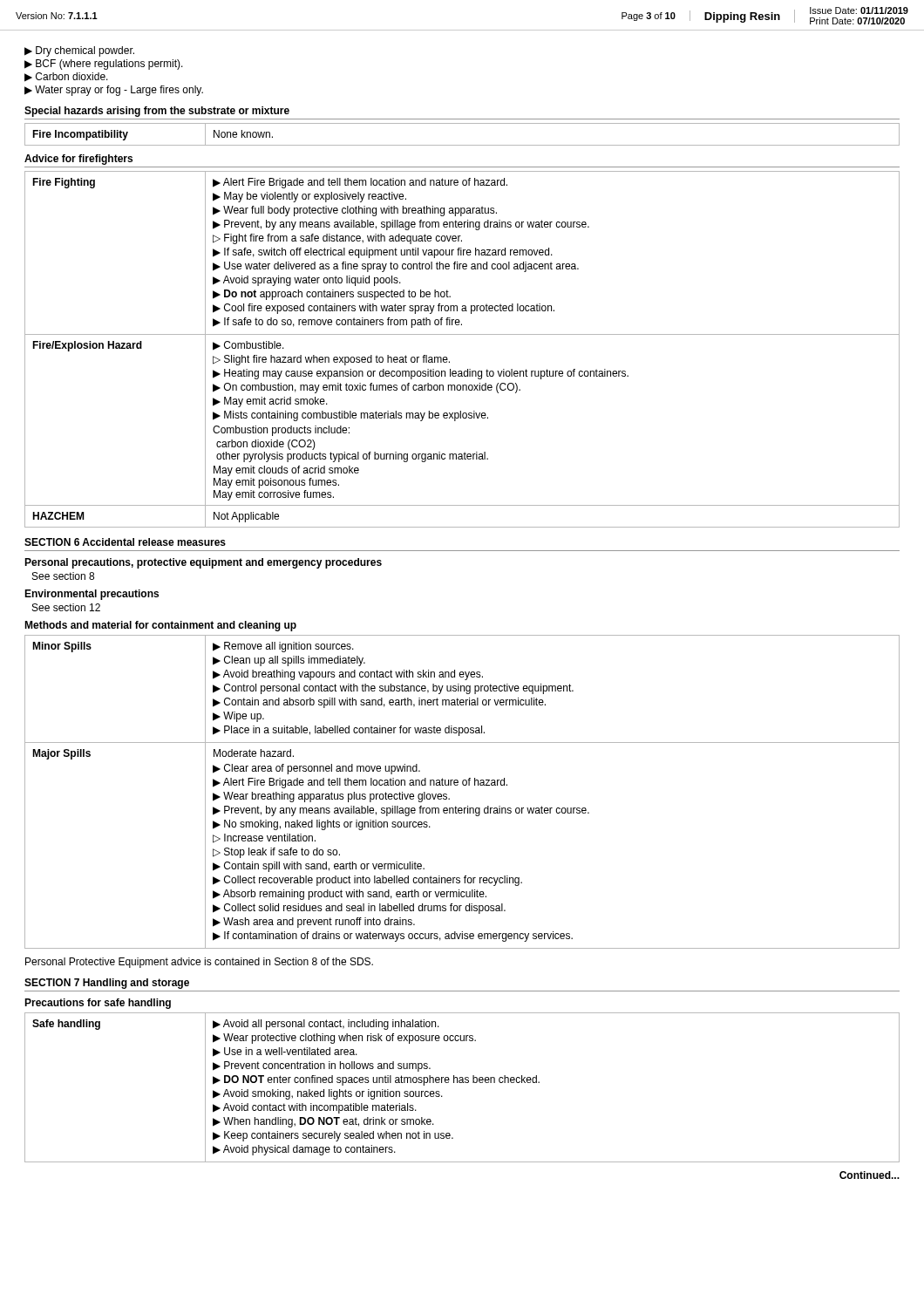The width and height of the screenshot is (924, 1308).
Task: Where is the section header that starts "Special hazards arising from the substrate"?
Action: click(157, 111)
